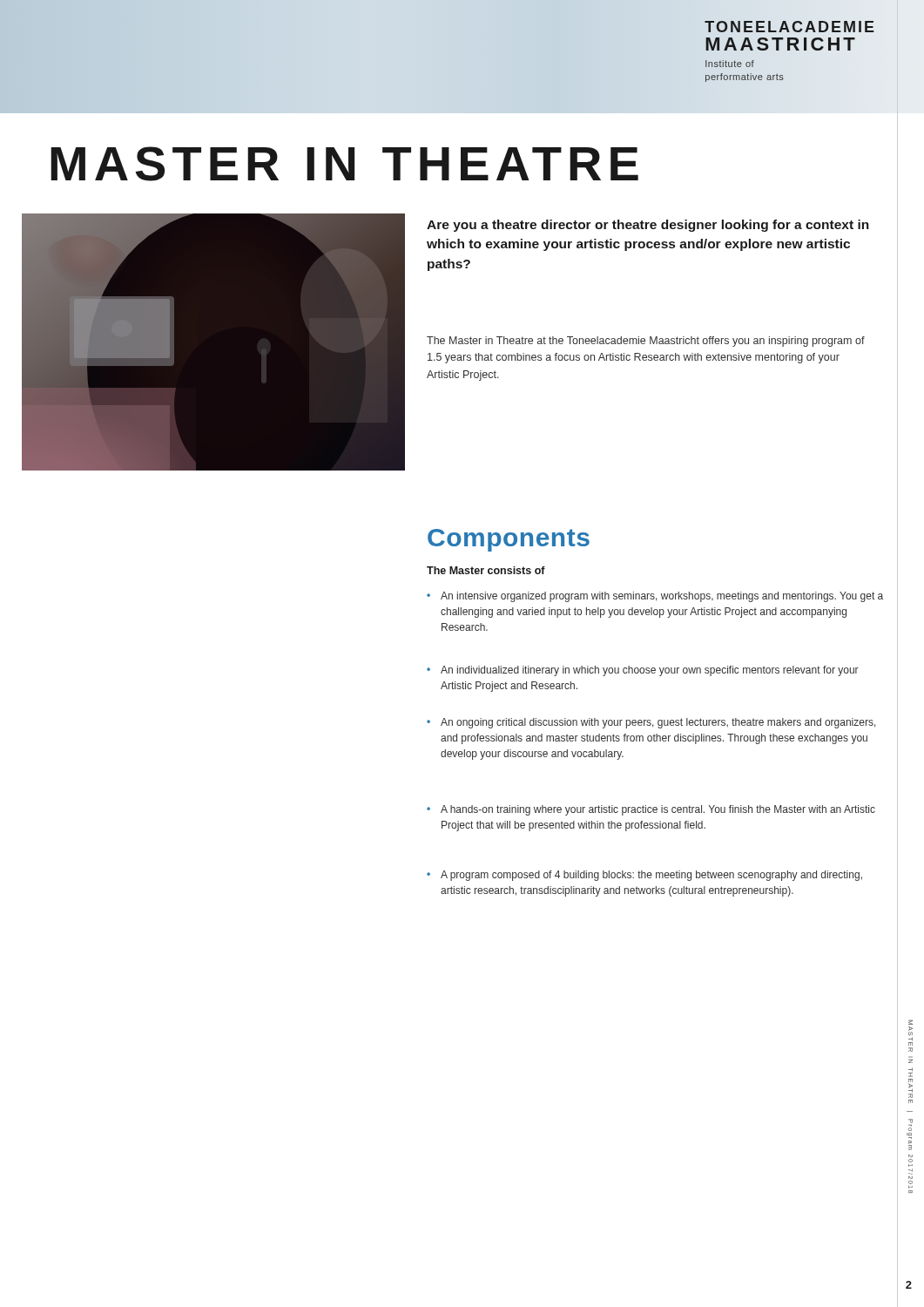The height and width of the screenshot is (1307, 924).
Task: Point to the block beginning "Are you a theatre"
Action: pyautogui.click(x=649, y=245)
